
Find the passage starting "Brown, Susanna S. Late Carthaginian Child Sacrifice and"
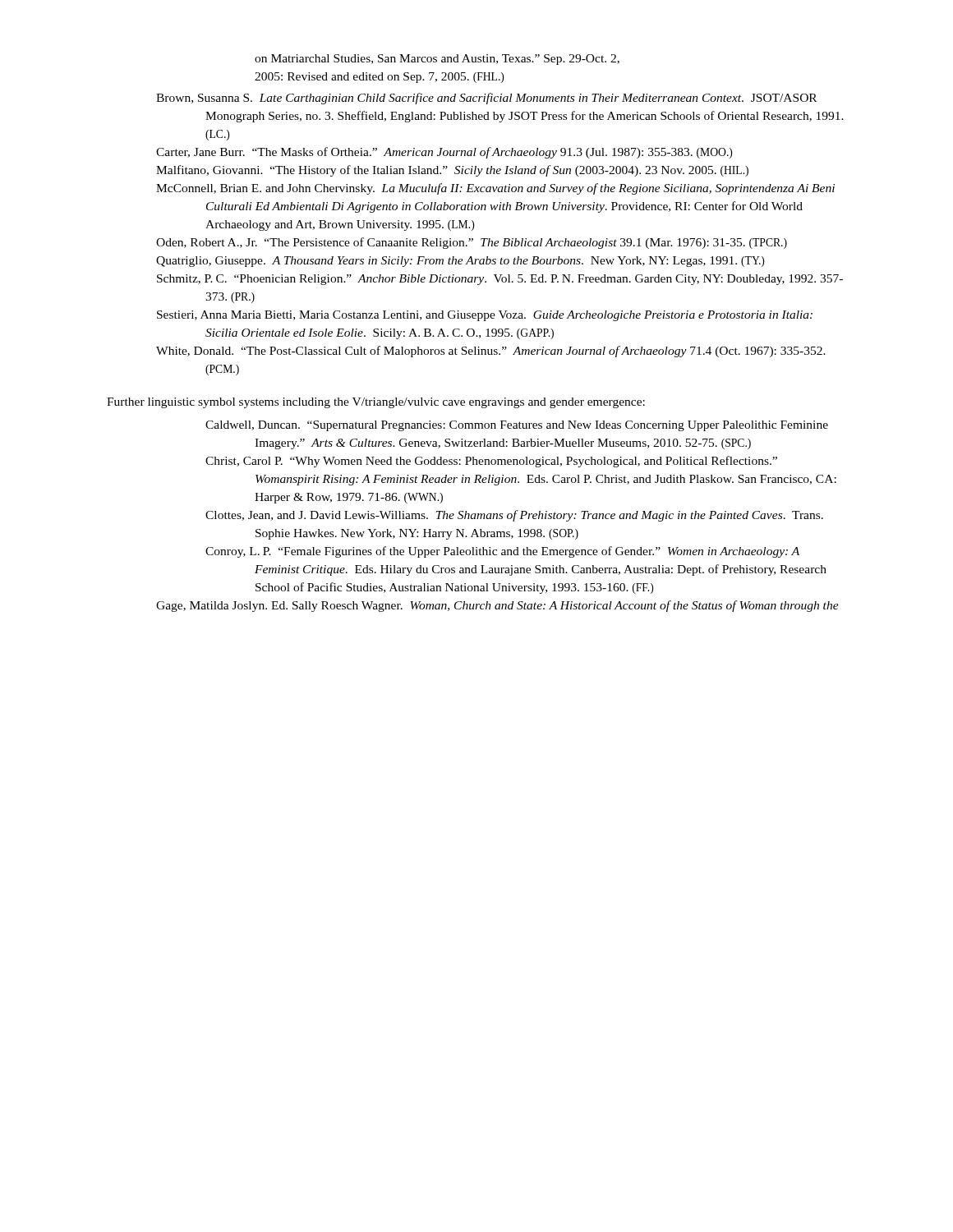pos(500,115)
